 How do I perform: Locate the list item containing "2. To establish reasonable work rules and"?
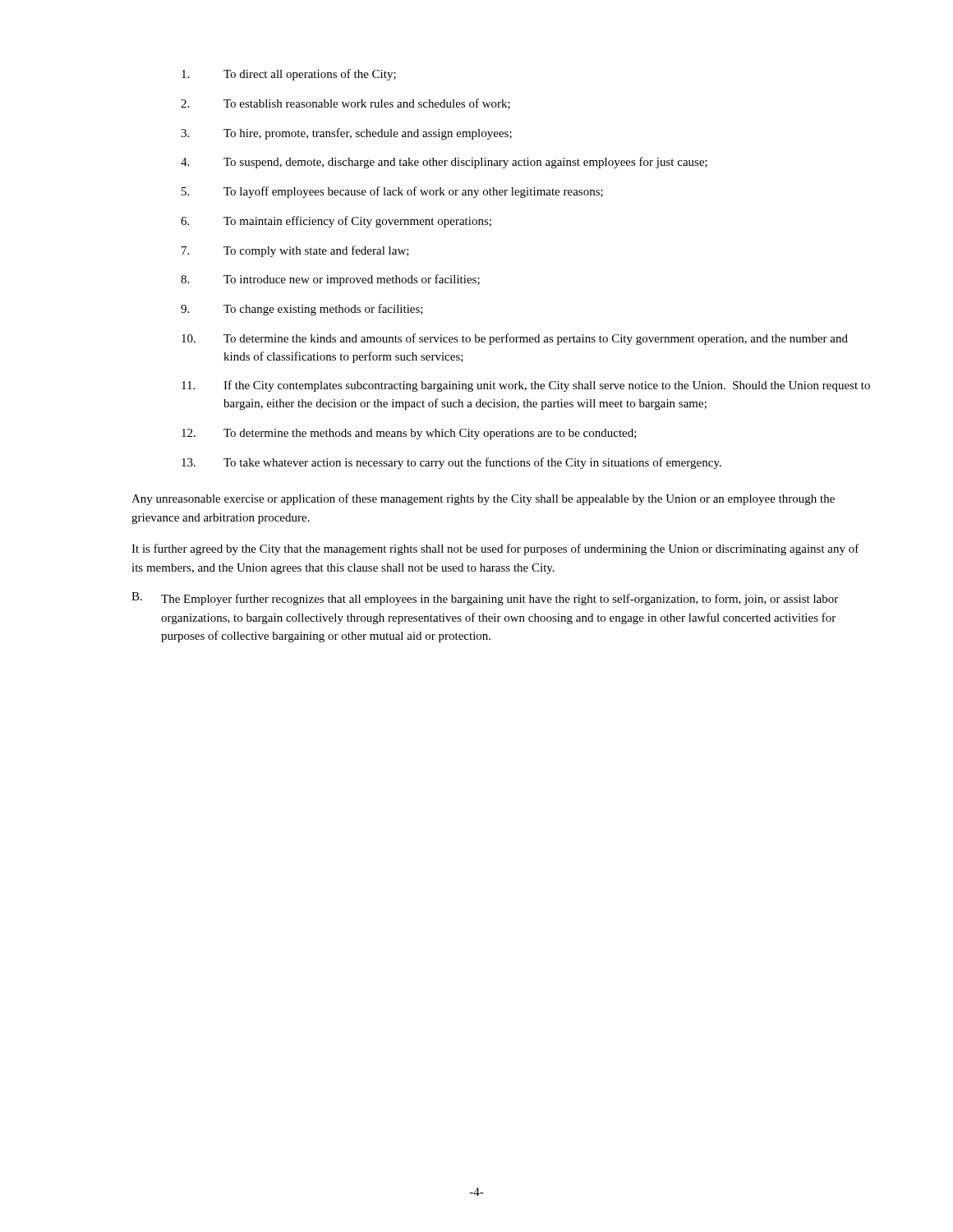(x=345, y=104)
